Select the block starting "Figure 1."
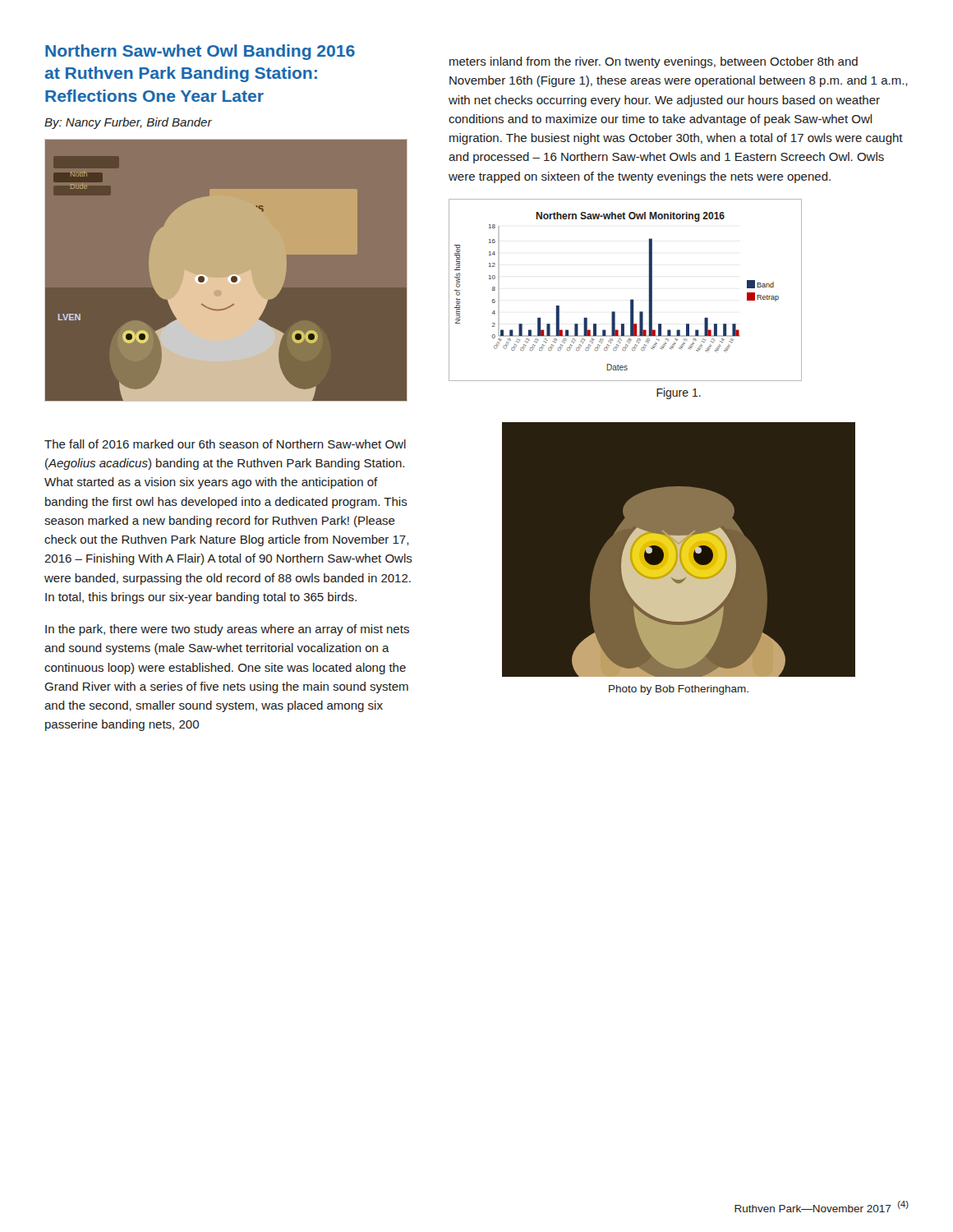Image resolution: width=953 pixels, height=1232 pixels. click(x=679, y=392)
